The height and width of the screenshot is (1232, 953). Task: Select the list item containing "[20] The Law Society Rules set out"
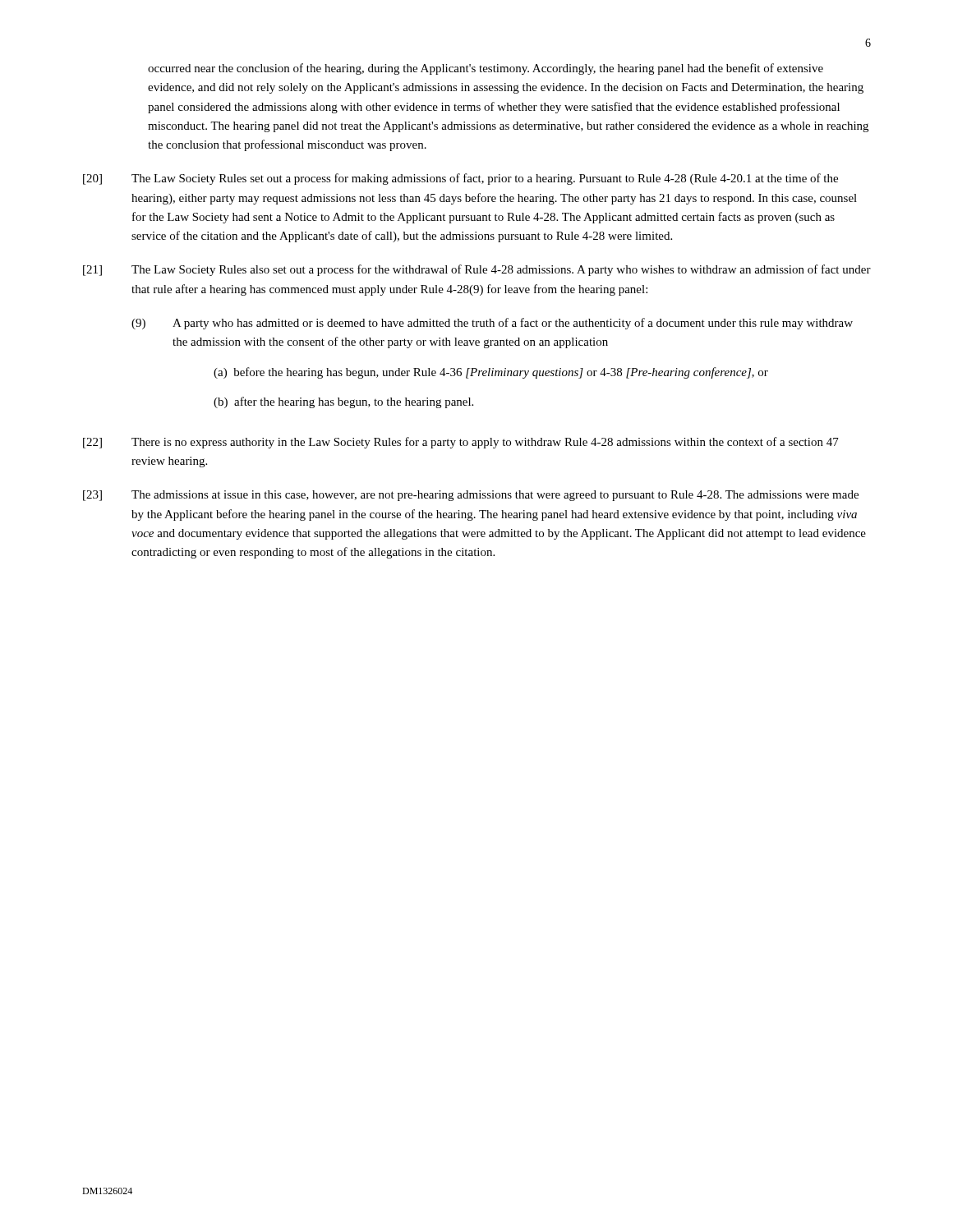pos(476,208)
